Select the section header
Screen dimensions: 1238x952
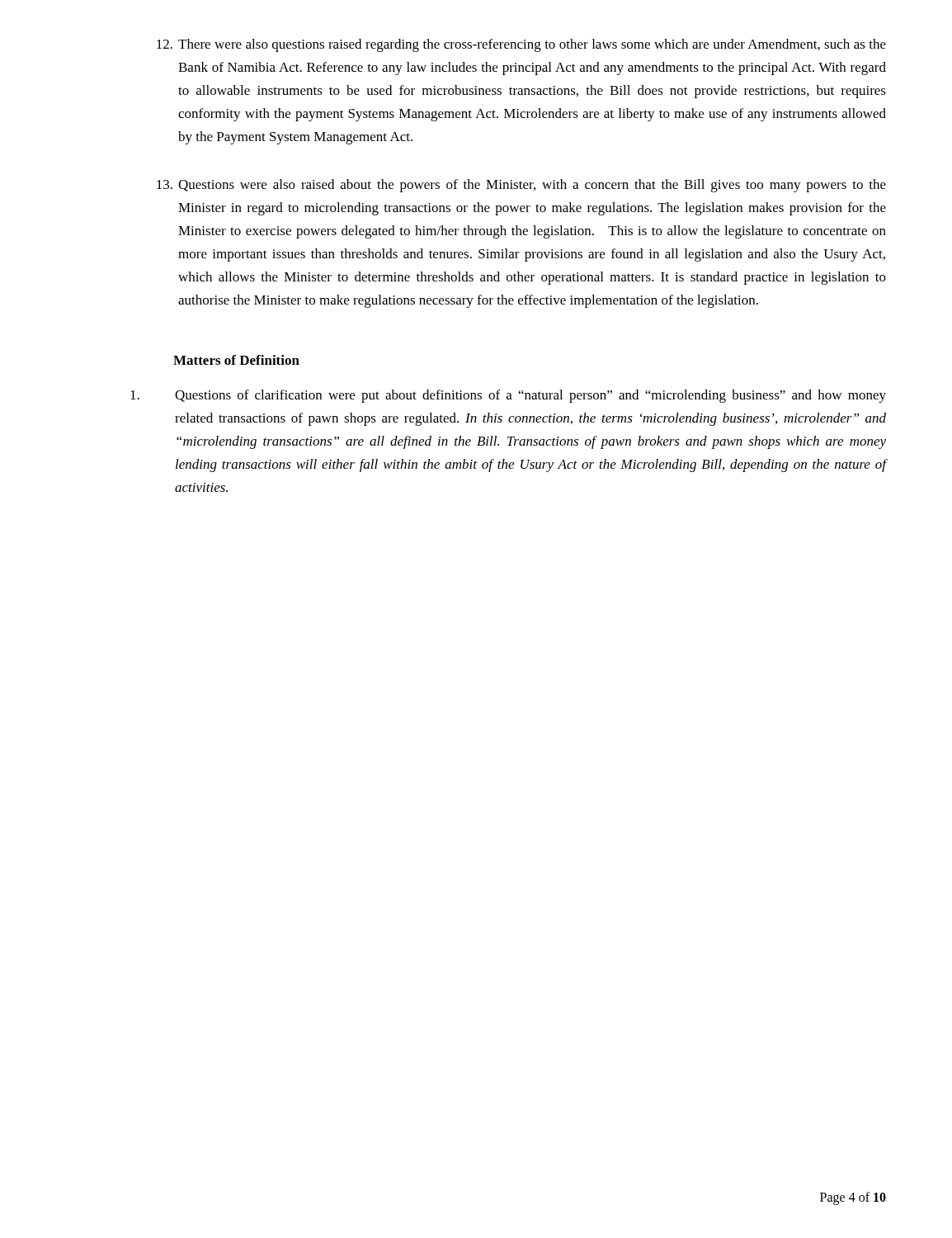click(x=236, y=360)
